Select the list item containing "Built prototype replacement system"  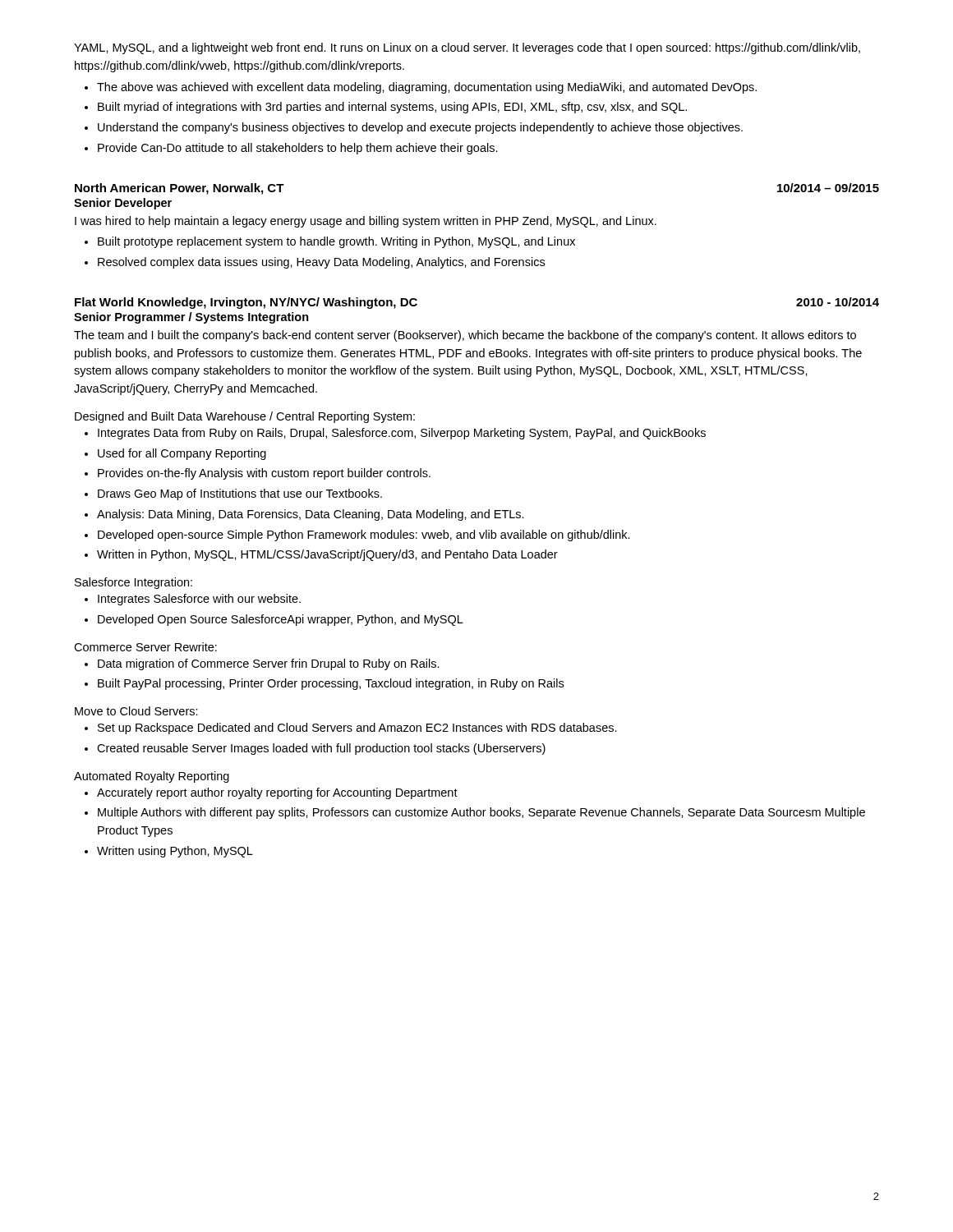(336, 242)
